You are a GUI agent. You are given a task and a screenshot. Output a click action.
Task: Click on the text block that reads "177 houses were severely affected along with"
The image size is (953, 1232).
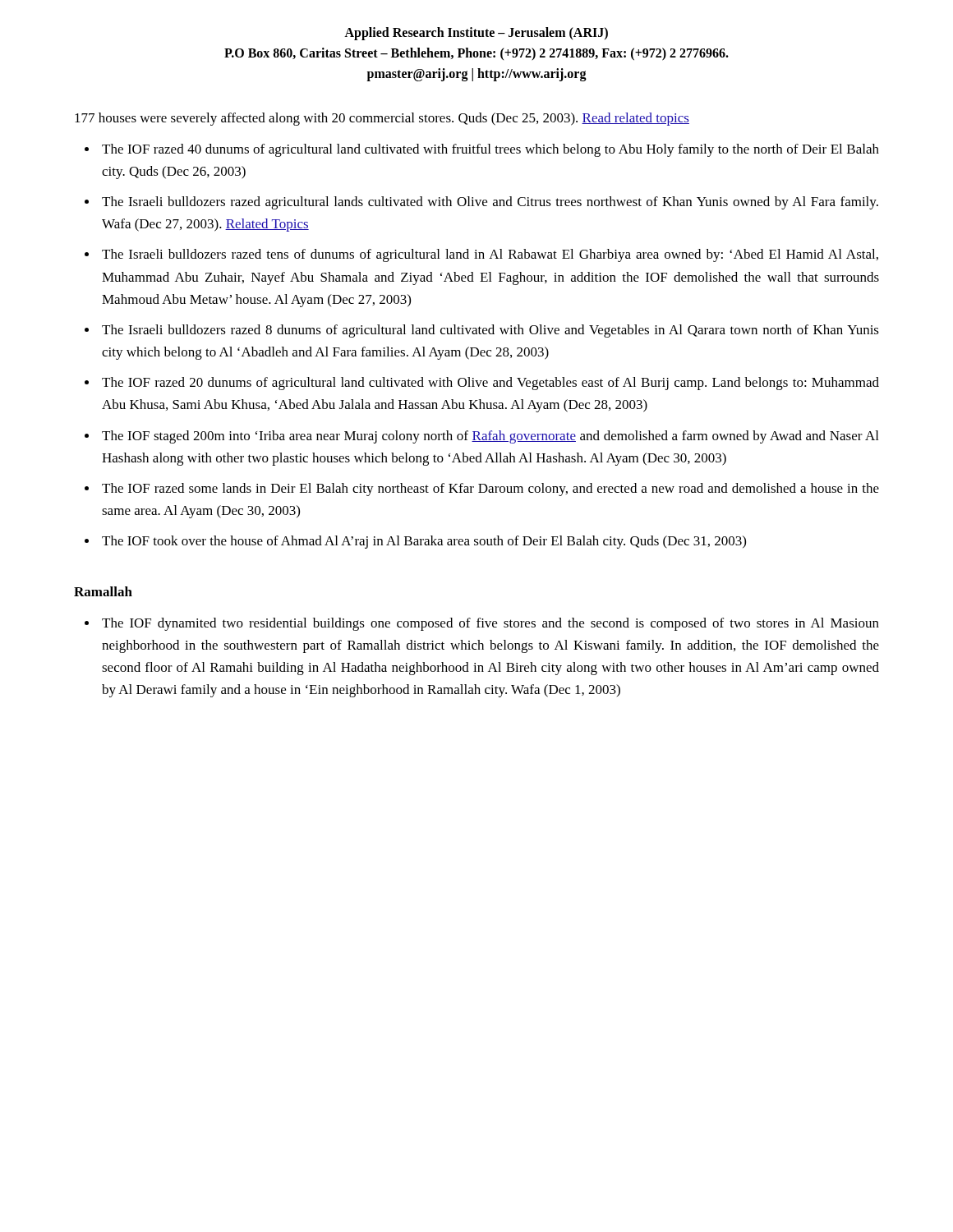[x=382, y=118]
